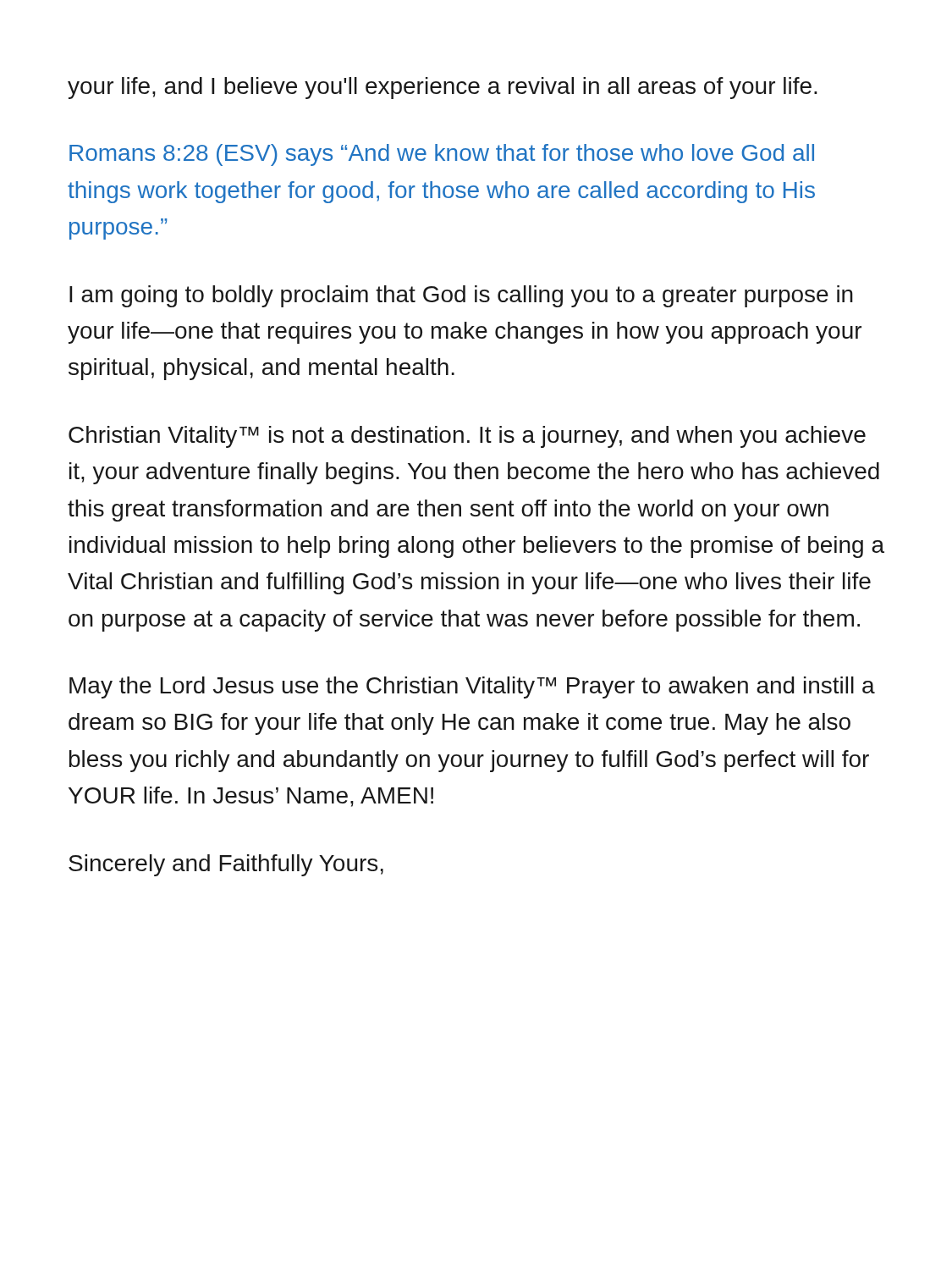Click on the text block starting "Christian Vitality™ is not"

click(x=476, y=526)
